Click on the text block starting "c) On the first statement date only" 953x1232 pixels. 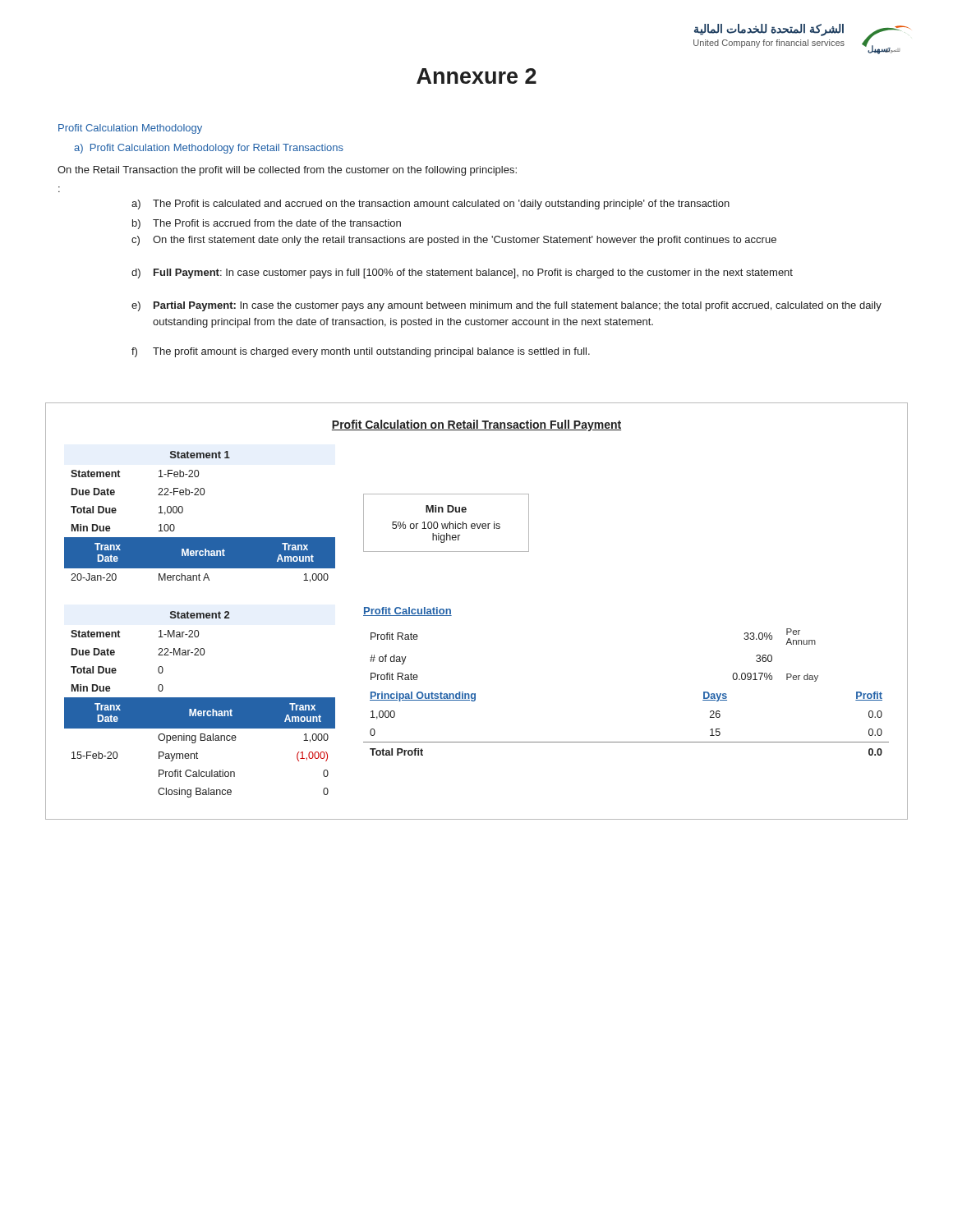(x=454, y=240)
